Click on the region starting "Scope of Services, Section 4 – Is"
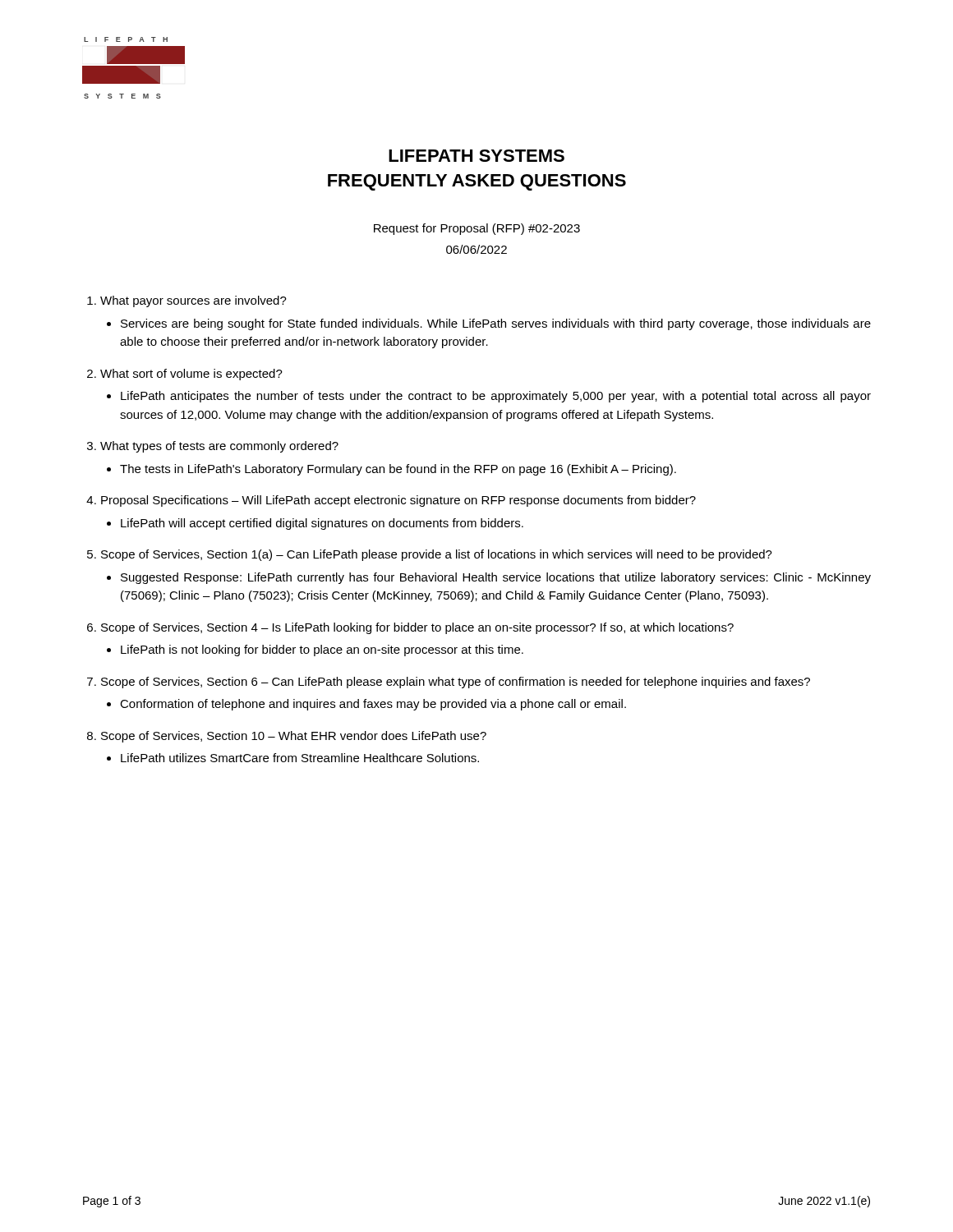The image size is (953, 1232). (x=486, y=639)
